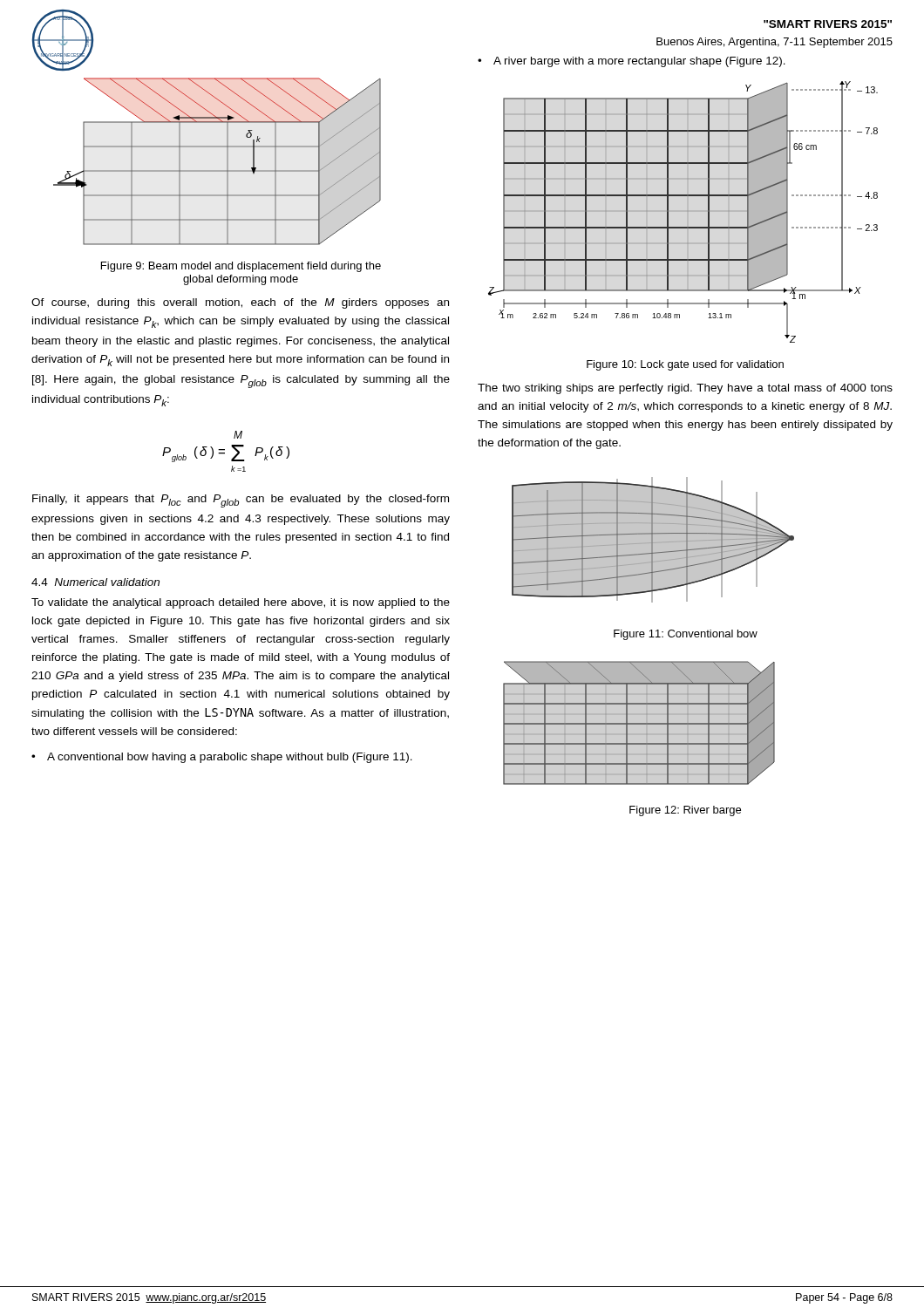Viewport: 924px width, 1308px height.
Task: Point to "Figure 11: Conventional bow"
Action: (x=685, y=633)
